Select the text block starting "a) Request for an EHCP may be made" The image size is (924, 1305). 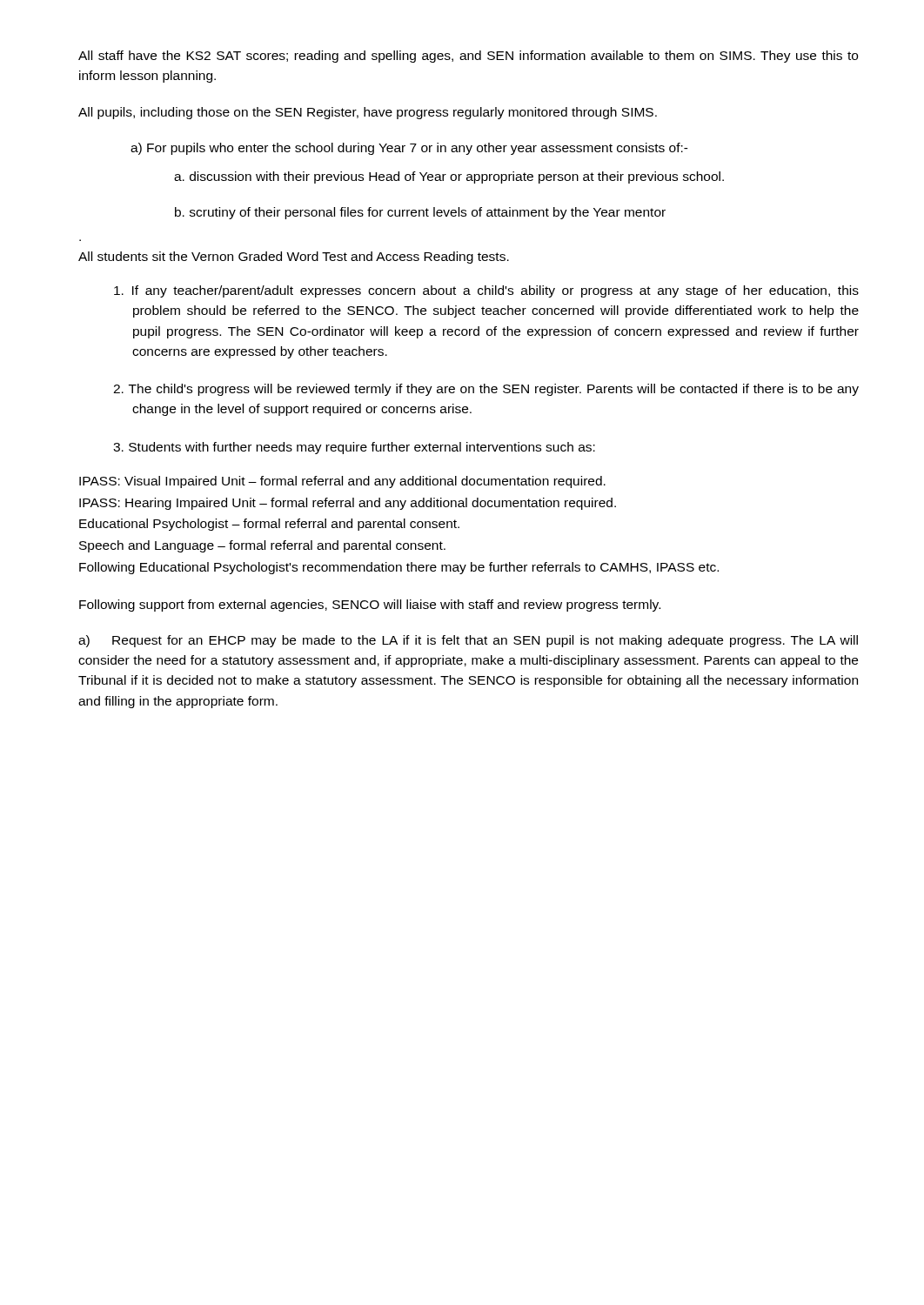click(469, 670)
